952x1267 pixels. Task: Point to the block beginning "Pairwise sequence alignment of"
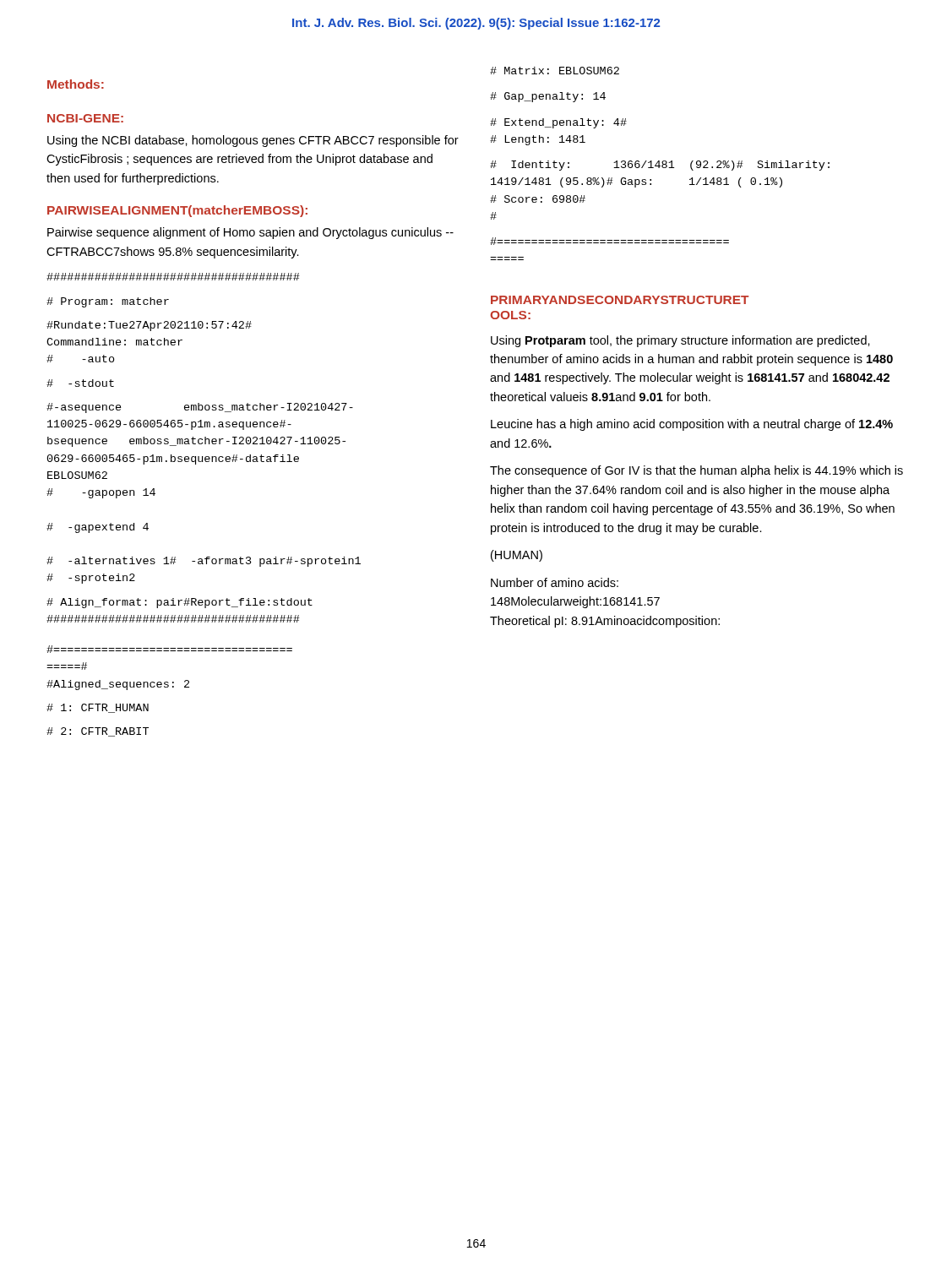point(250,242)
